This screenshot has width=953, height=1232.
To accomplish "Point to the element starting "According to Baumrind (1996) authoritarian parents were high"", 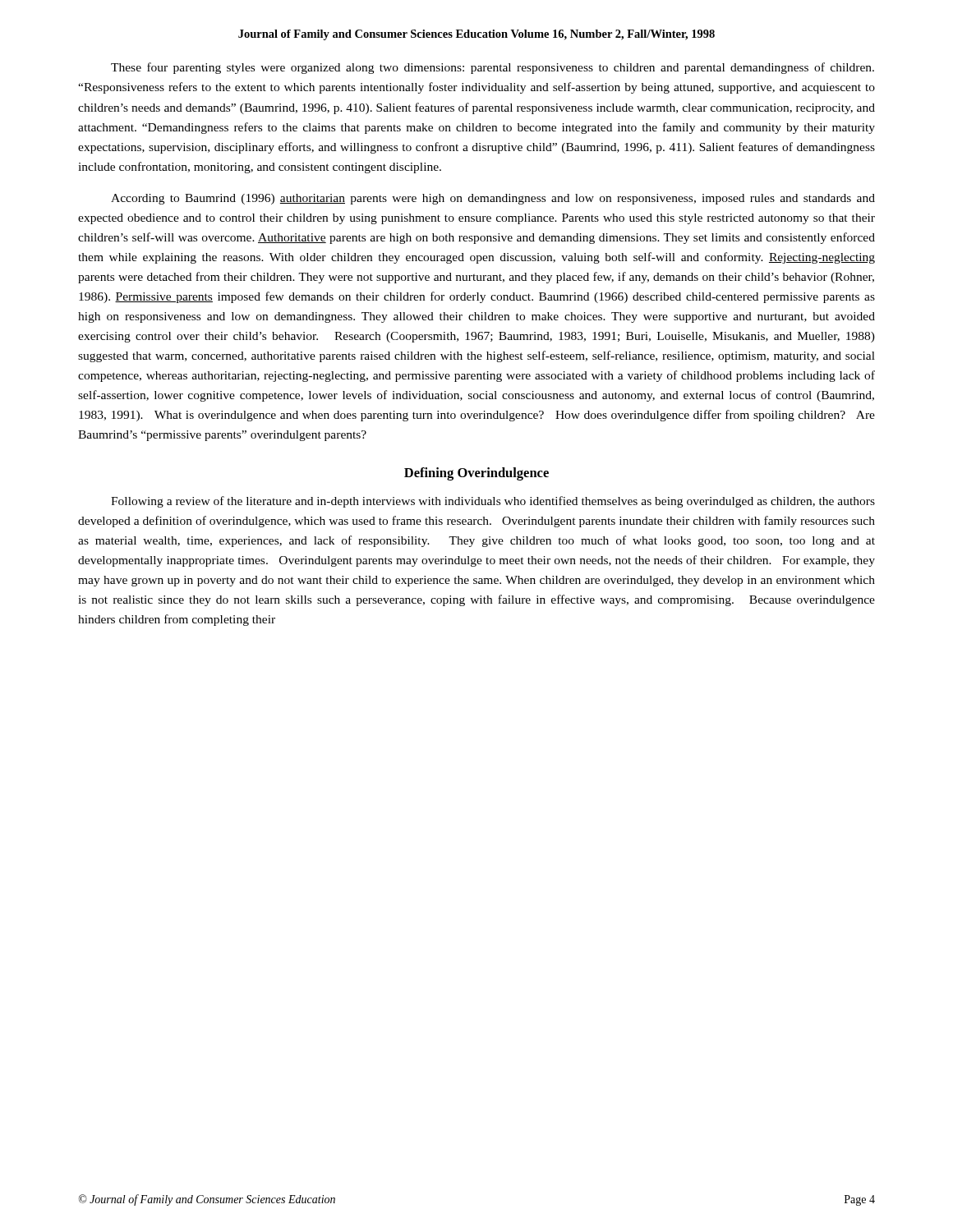I will click(476, 316).
